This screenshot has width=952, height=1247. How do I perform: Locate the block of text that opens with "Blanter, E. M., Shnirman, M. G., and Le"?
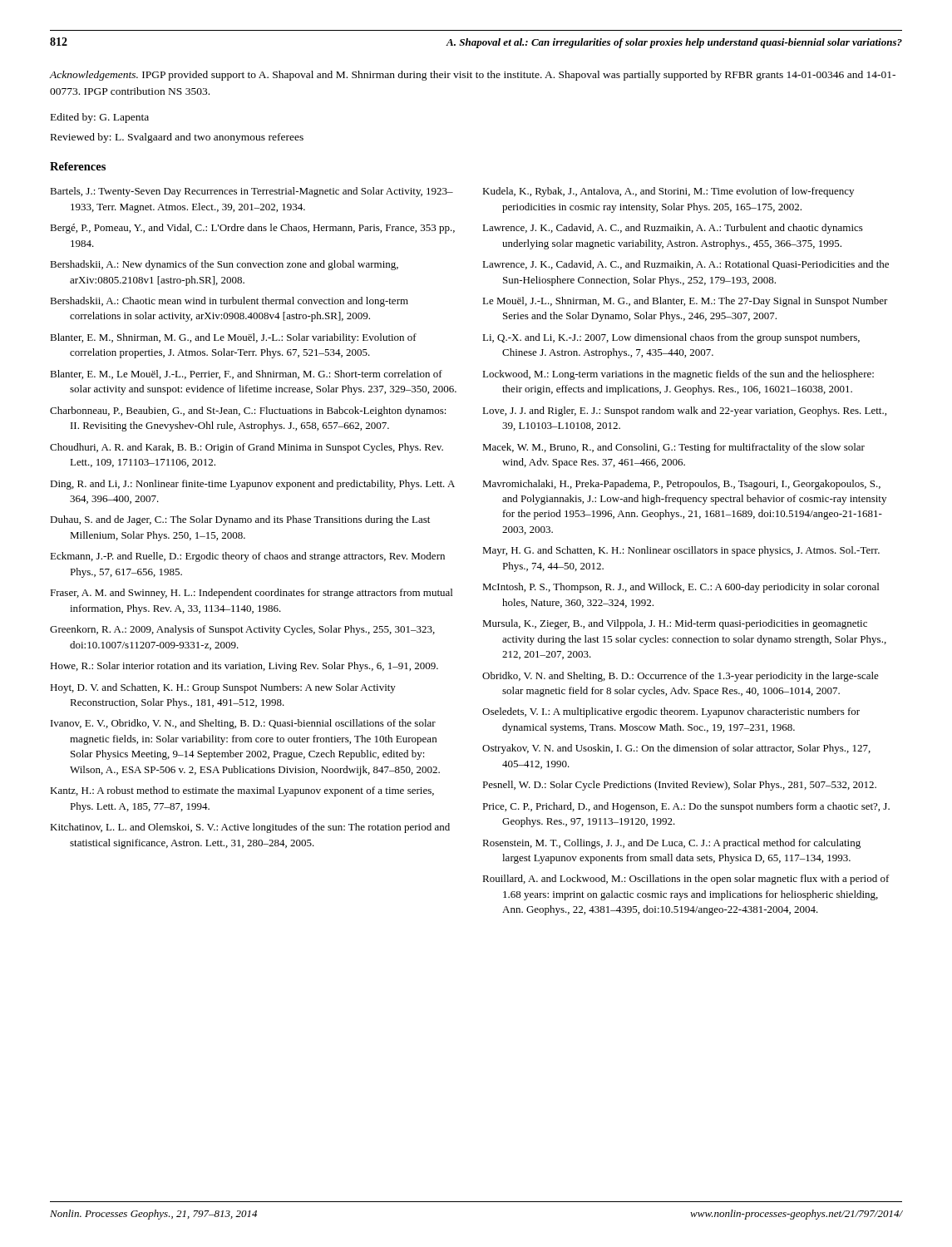233,345
